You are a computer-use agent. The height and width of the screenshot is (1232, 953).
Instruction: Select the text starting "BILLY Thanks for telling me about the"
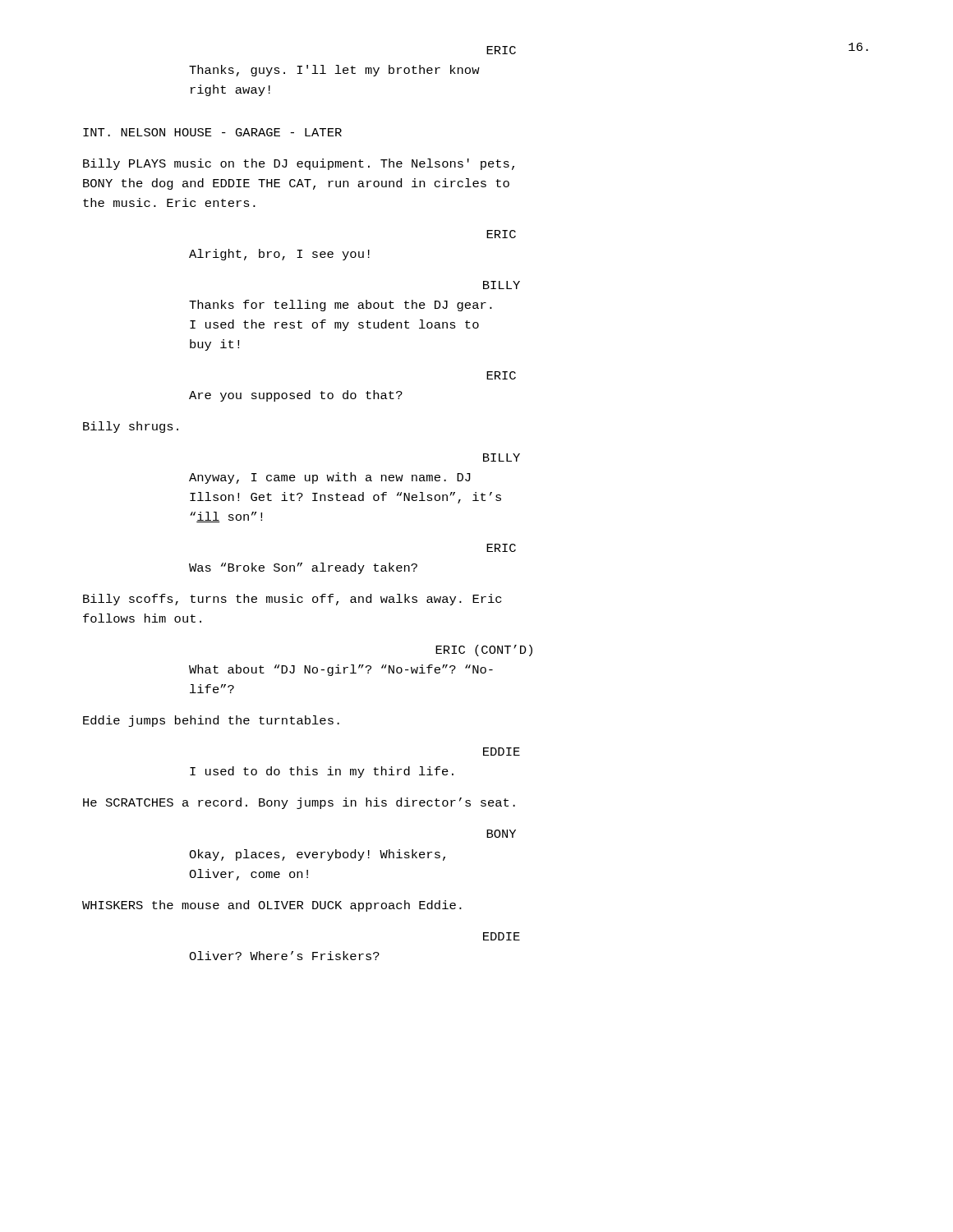[472, 316]
